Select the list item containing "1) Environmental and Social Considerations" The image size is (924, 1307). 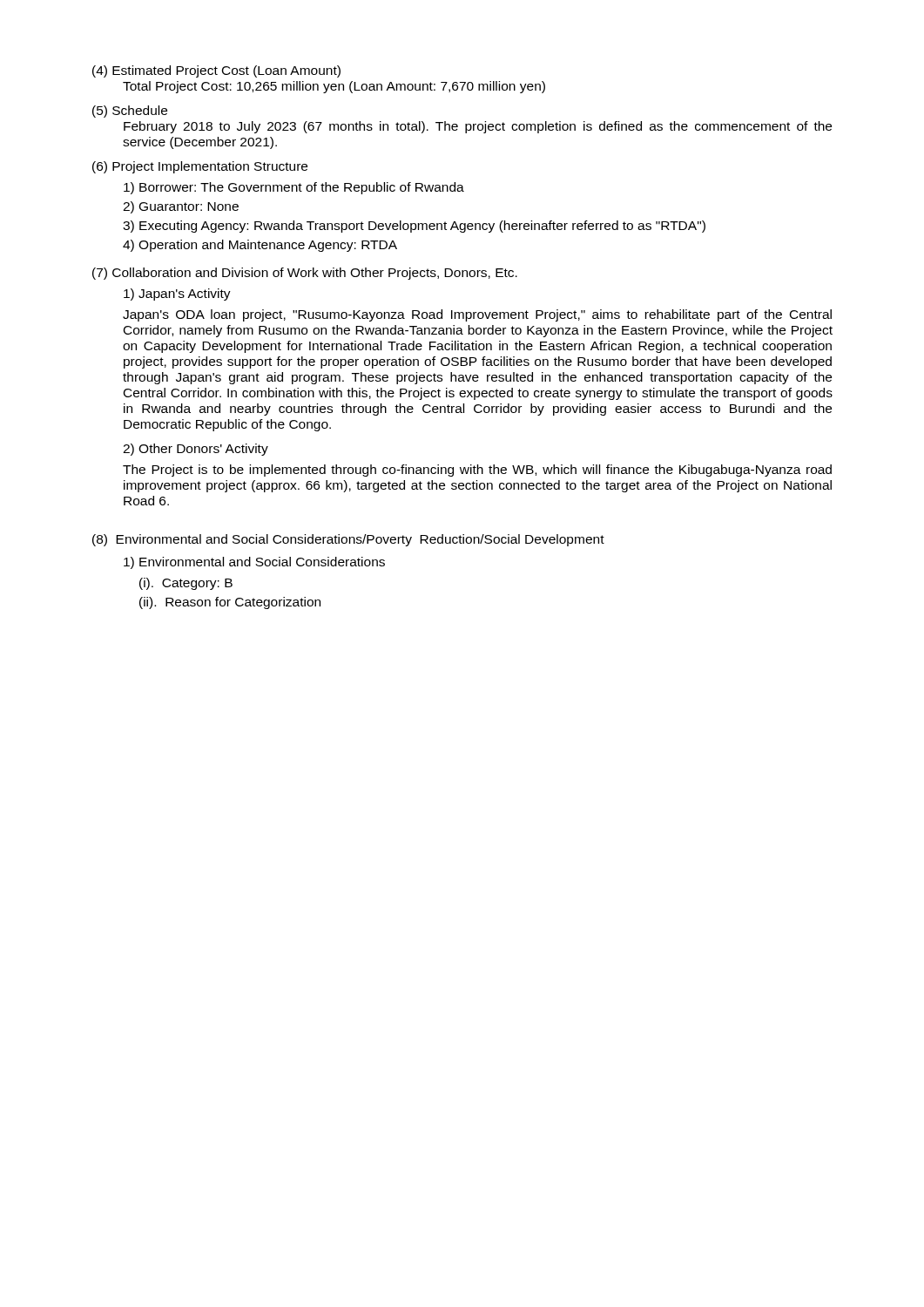point(254,563)
